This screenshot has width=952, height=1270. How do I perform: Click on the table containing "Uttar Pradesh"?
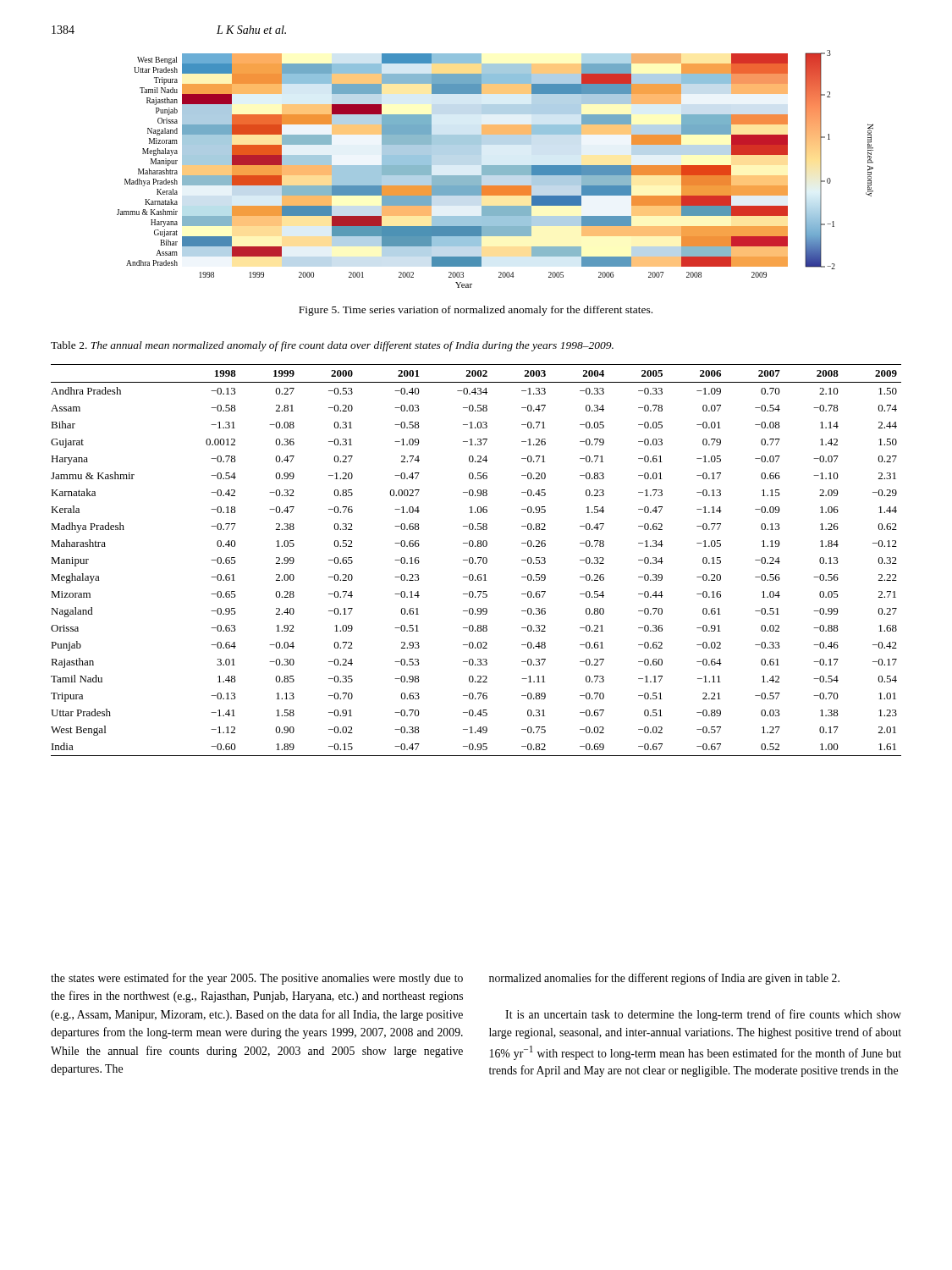[476, 560]
